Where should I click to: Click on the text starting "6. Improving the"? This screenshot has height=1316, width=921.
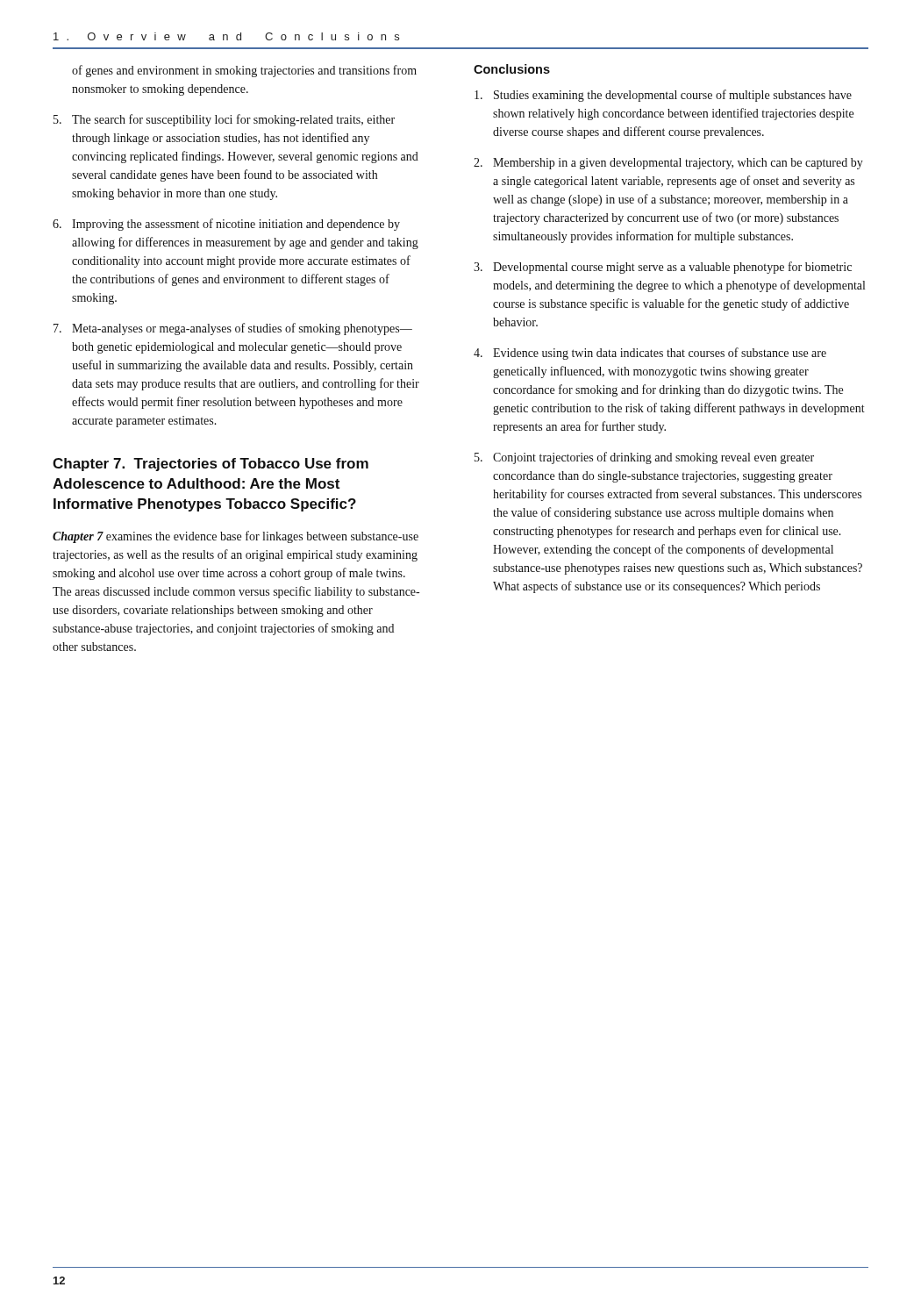(x=237, y=261)
